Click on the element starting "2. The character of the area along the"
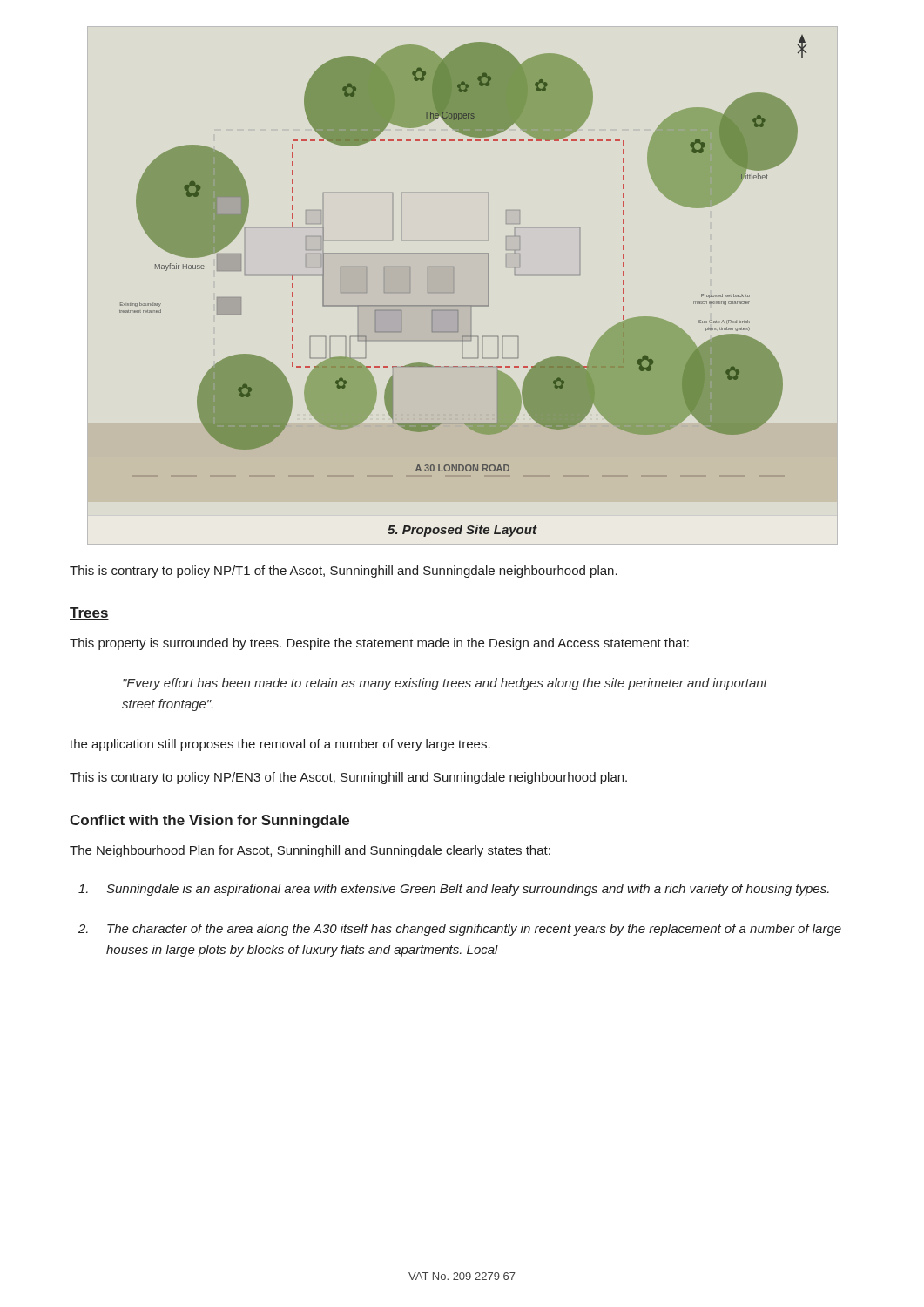 (466, 939)
